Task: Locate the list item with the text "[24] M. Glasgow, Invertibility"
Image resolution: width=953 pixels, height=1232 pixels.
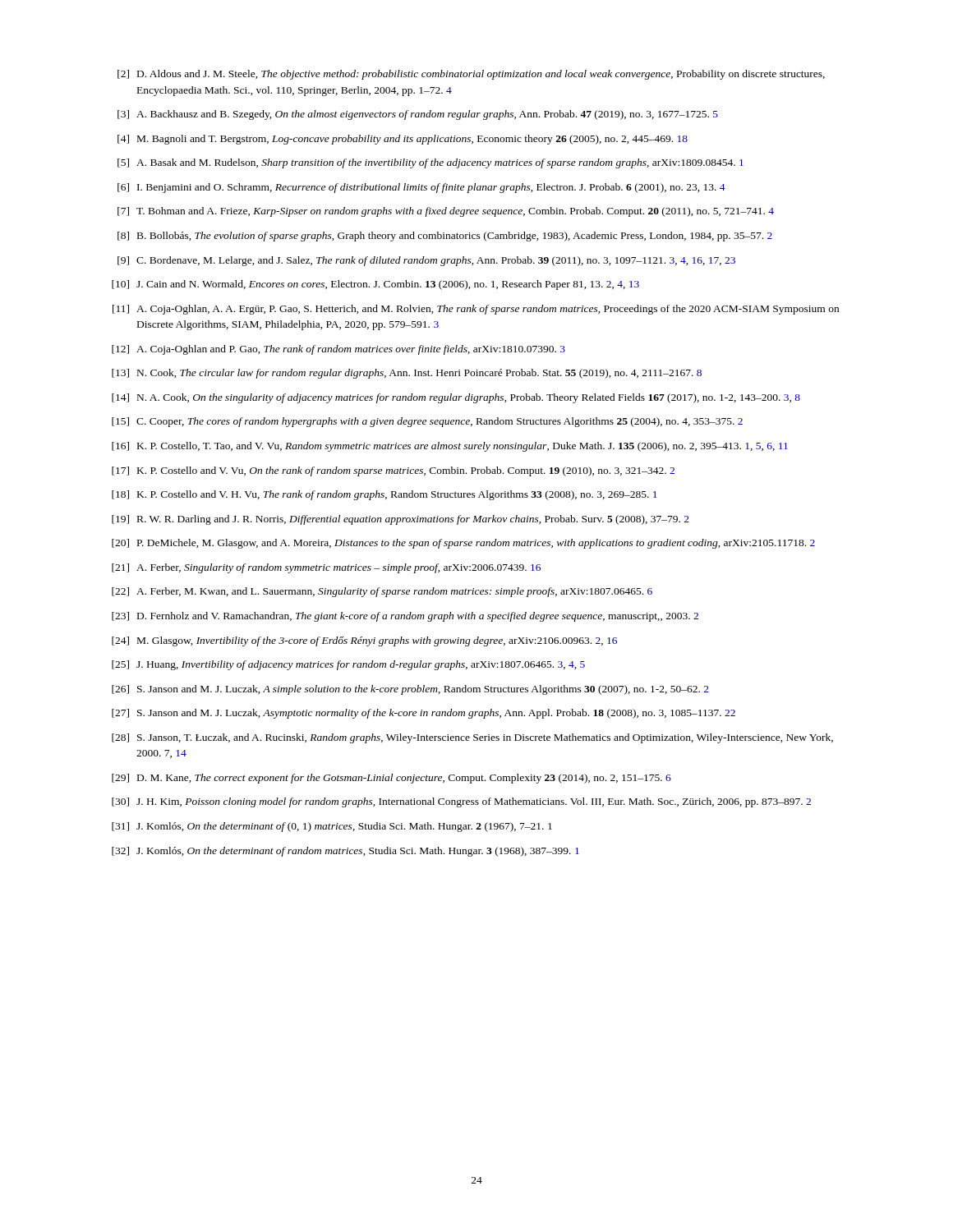Action: [x=476, y=640]
